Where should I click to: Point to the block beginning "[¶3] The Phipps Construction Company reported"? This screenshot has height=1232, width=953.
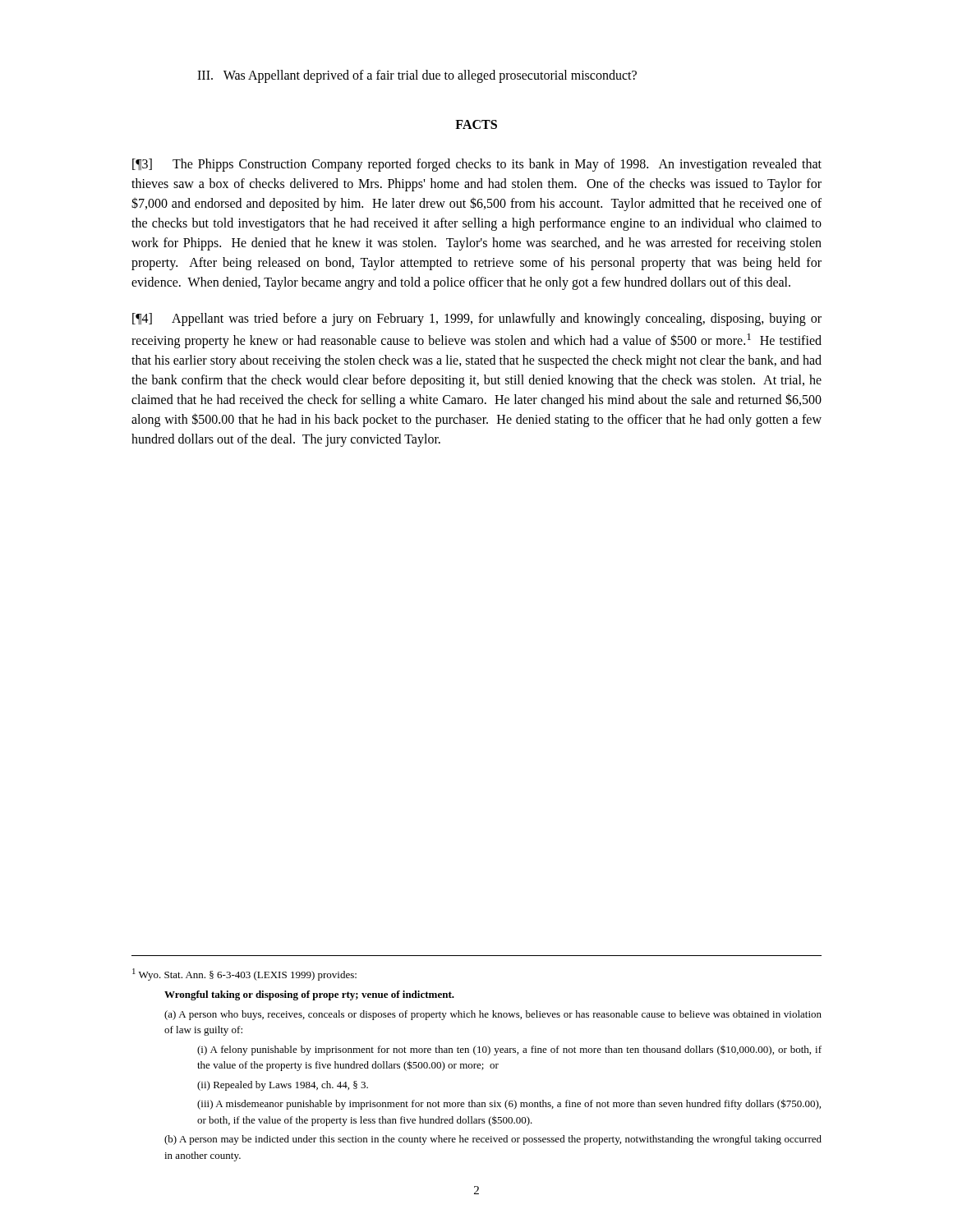(476, 223)
